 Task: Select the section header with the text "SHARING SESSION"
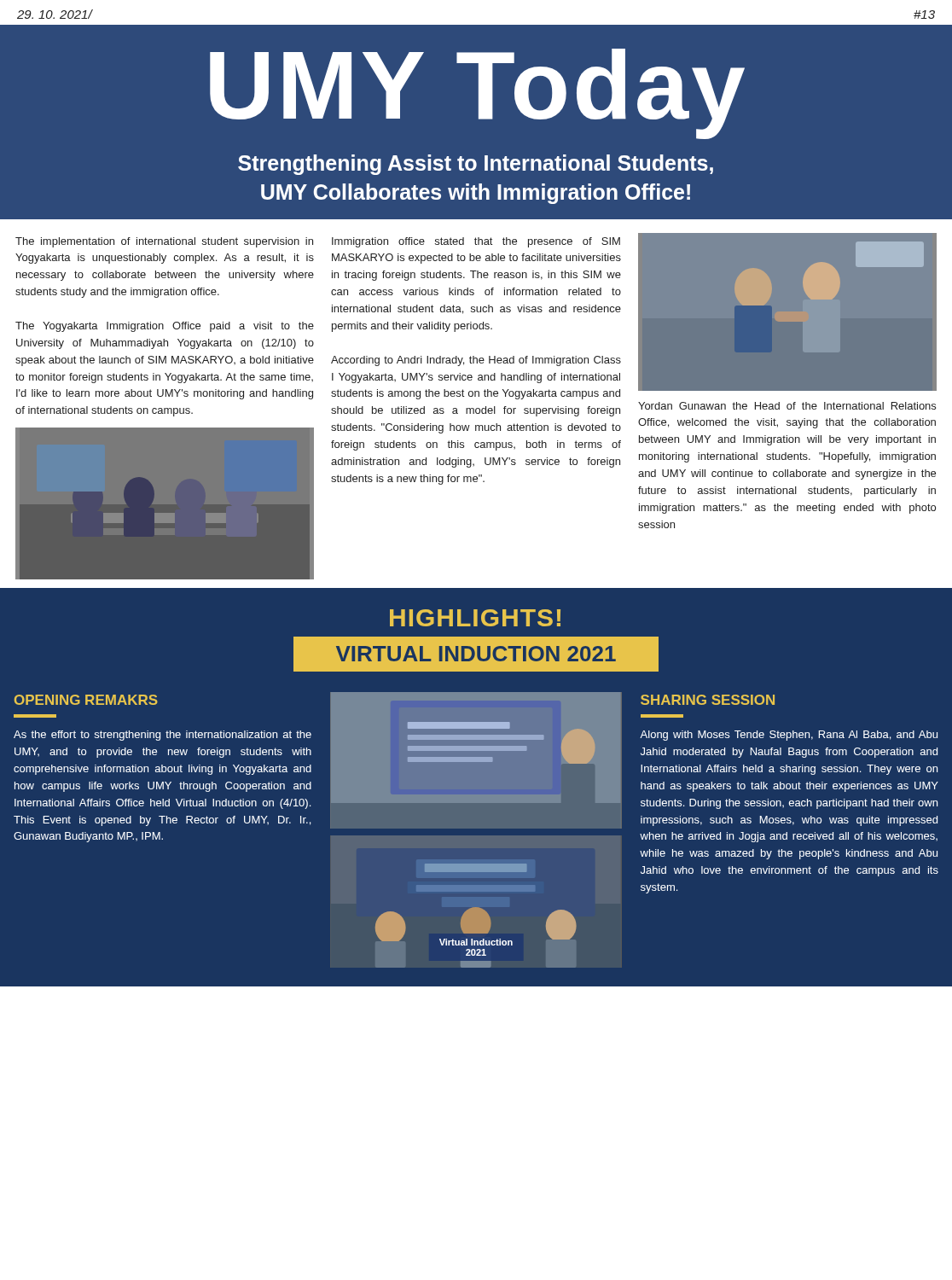tap(708, 700)
